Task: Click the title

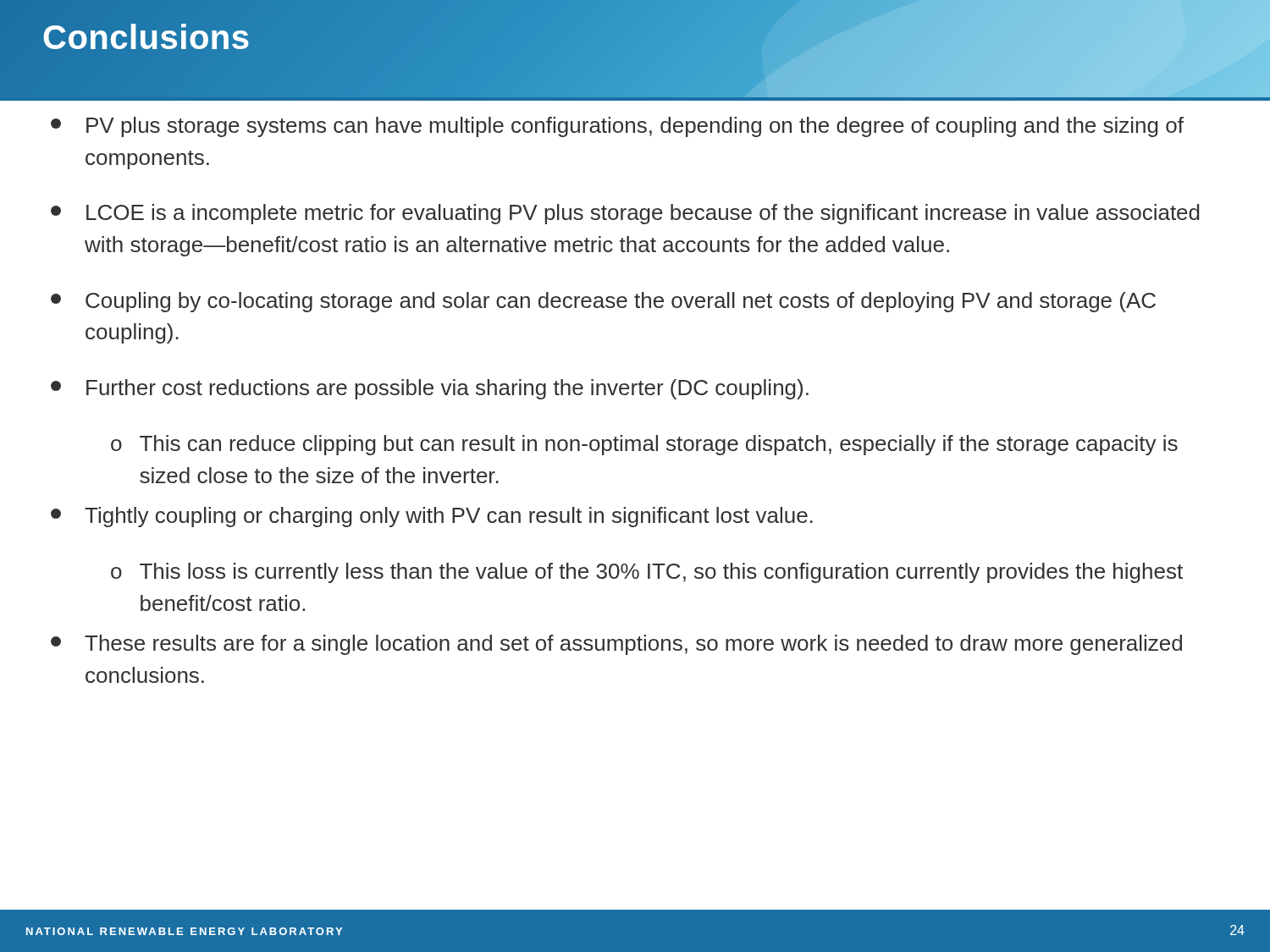Action: pyautogui.click(x=146, y=37)
